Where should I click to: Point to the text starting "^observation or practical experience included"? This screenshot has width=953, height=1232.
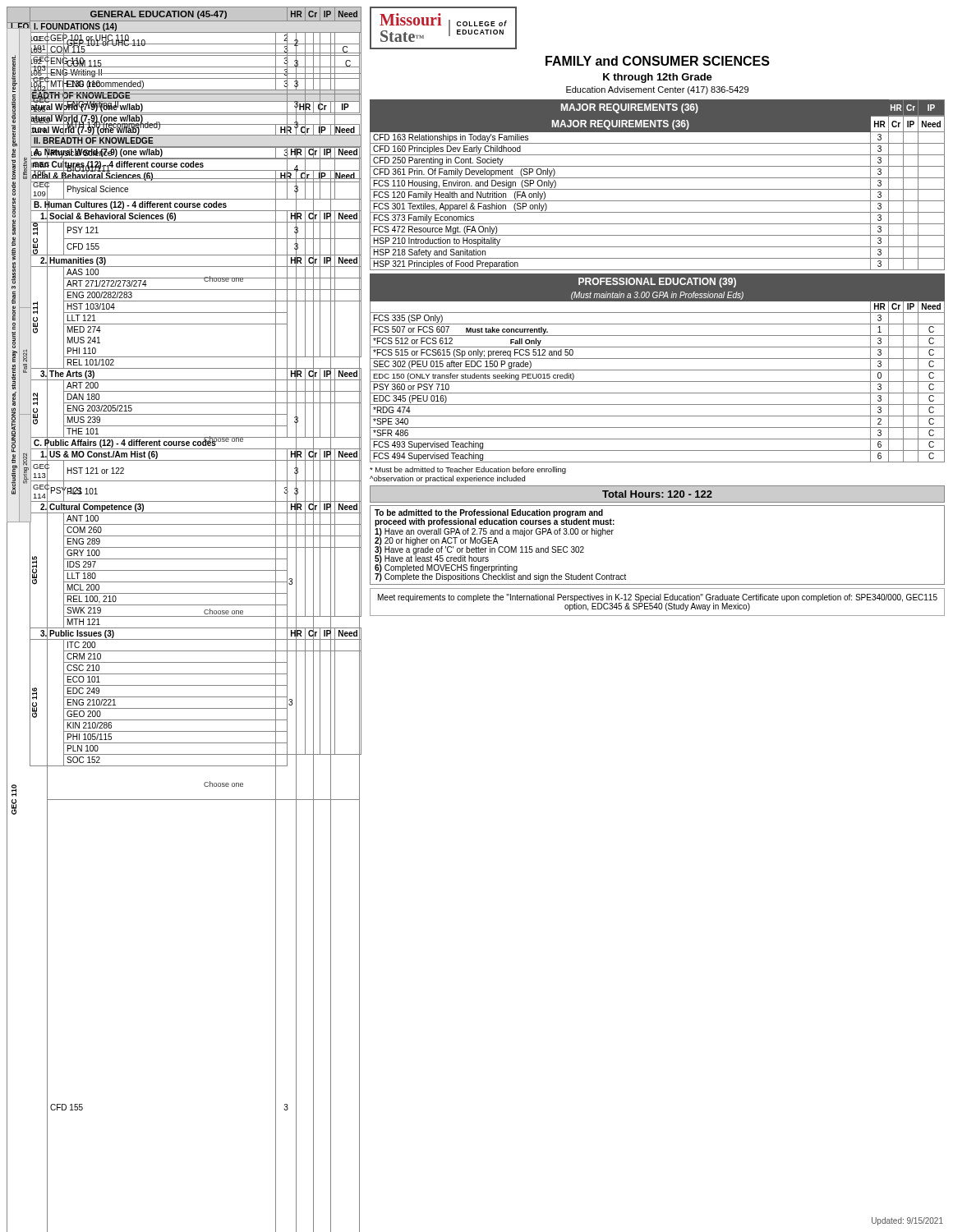point(448,478)
